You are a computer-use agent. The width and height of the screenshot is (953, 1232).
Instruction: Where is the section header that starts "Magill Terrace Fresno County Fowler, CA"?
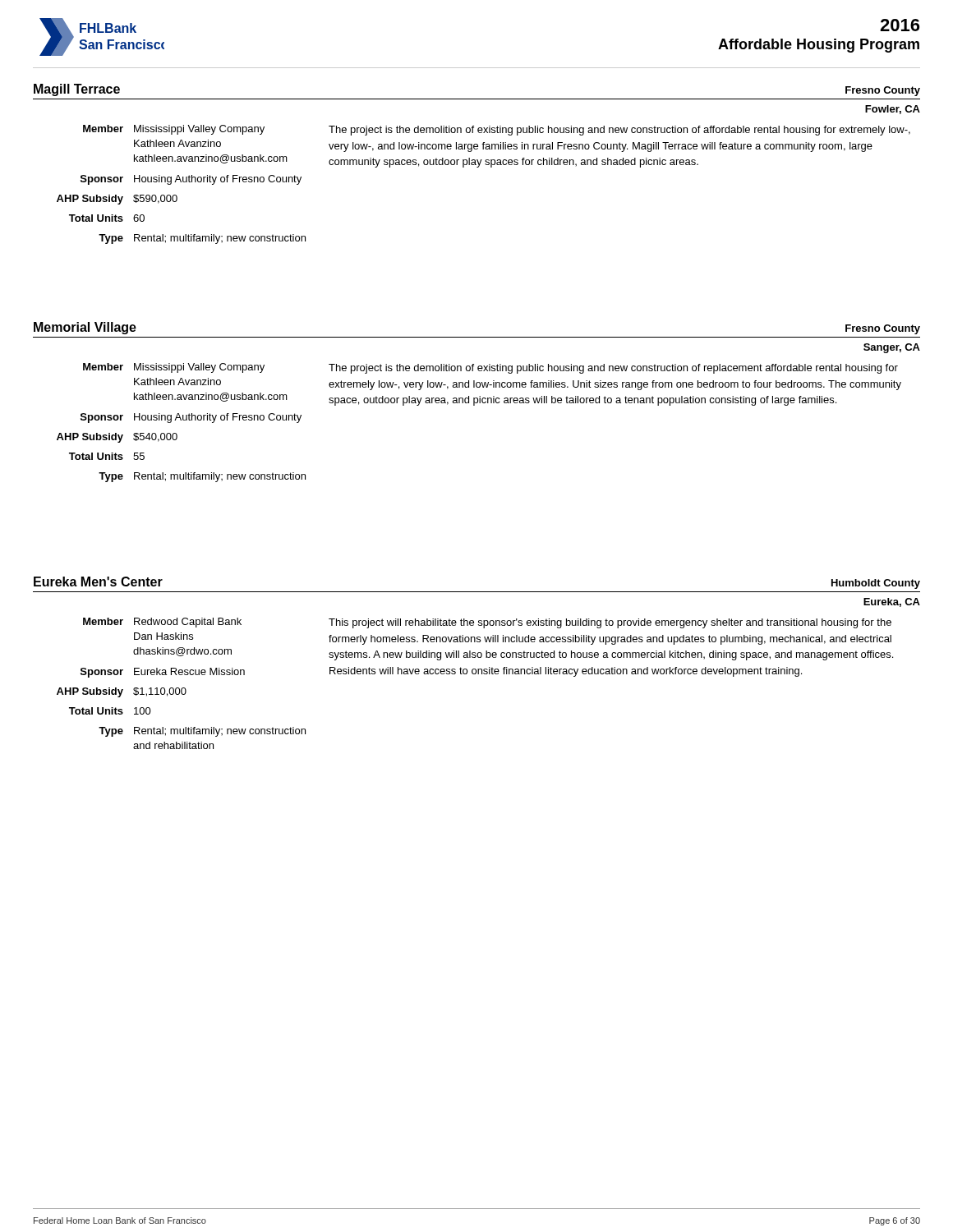point(476,166)
